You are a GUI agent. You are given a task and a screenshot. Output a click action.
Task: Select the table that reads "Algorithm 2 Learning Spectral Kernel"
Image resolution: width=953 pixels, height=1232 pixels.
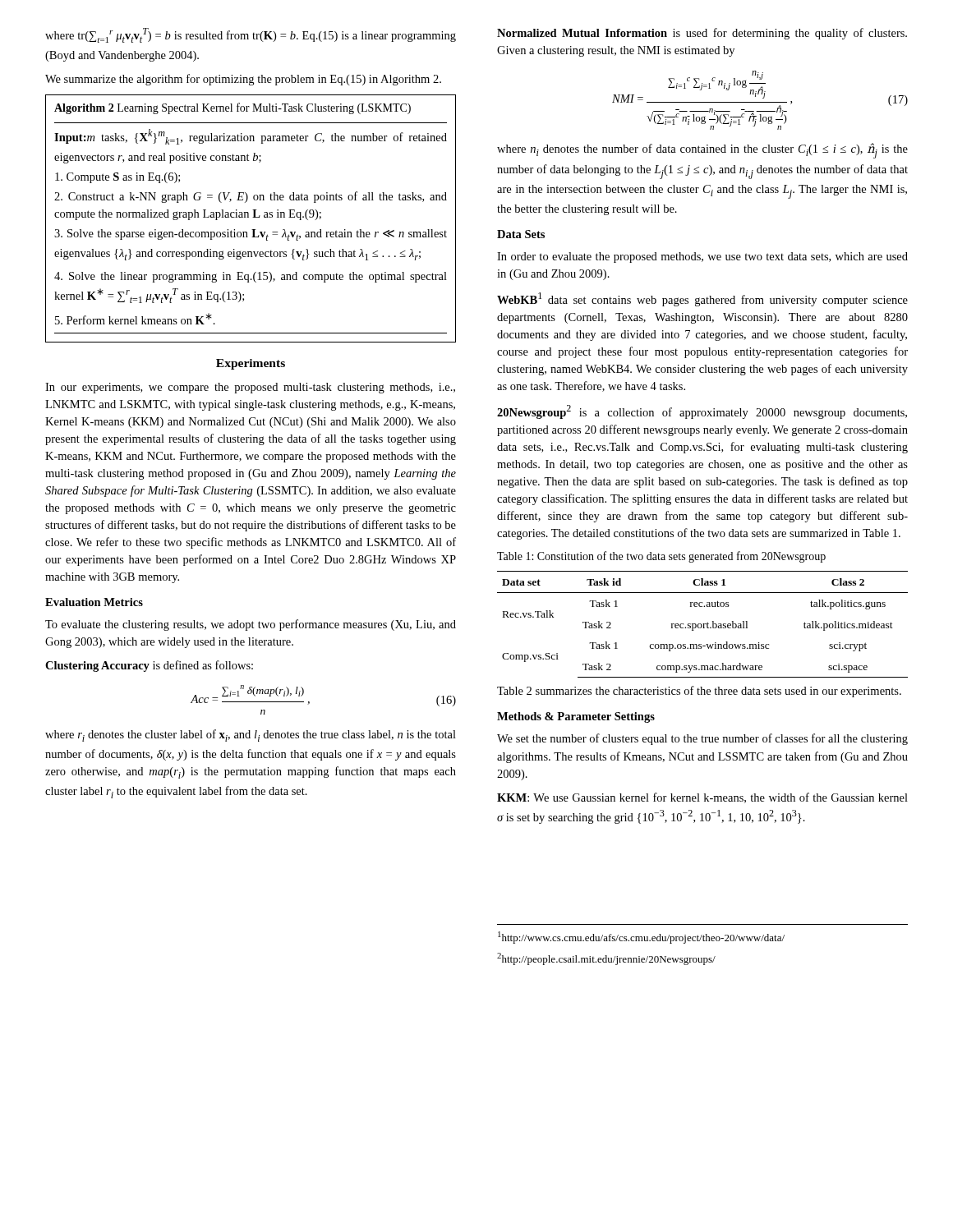(x=251, y=218)
